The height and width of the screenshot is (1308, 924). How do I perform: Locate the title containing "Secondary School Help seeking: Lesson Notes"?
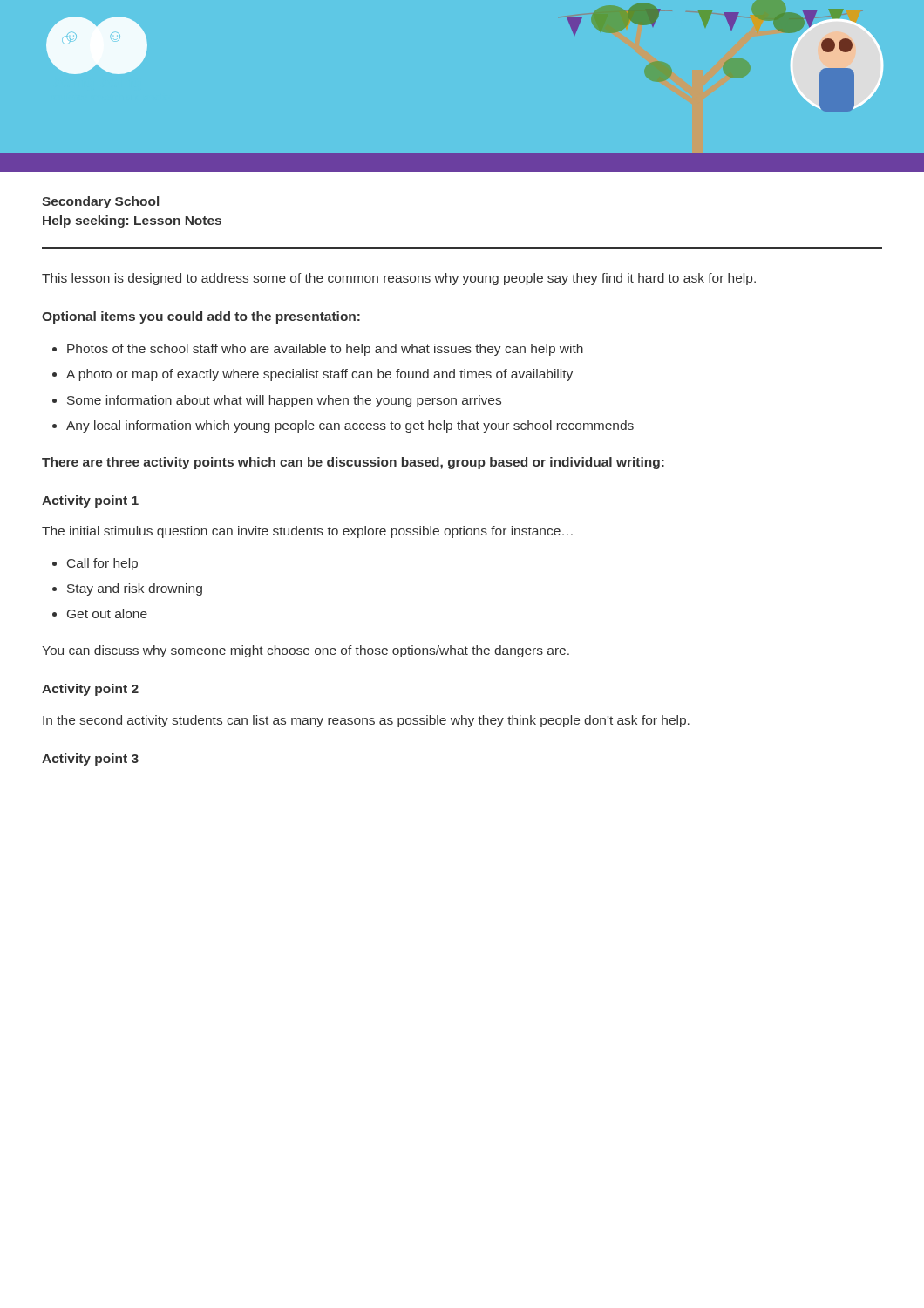point(100,202)
